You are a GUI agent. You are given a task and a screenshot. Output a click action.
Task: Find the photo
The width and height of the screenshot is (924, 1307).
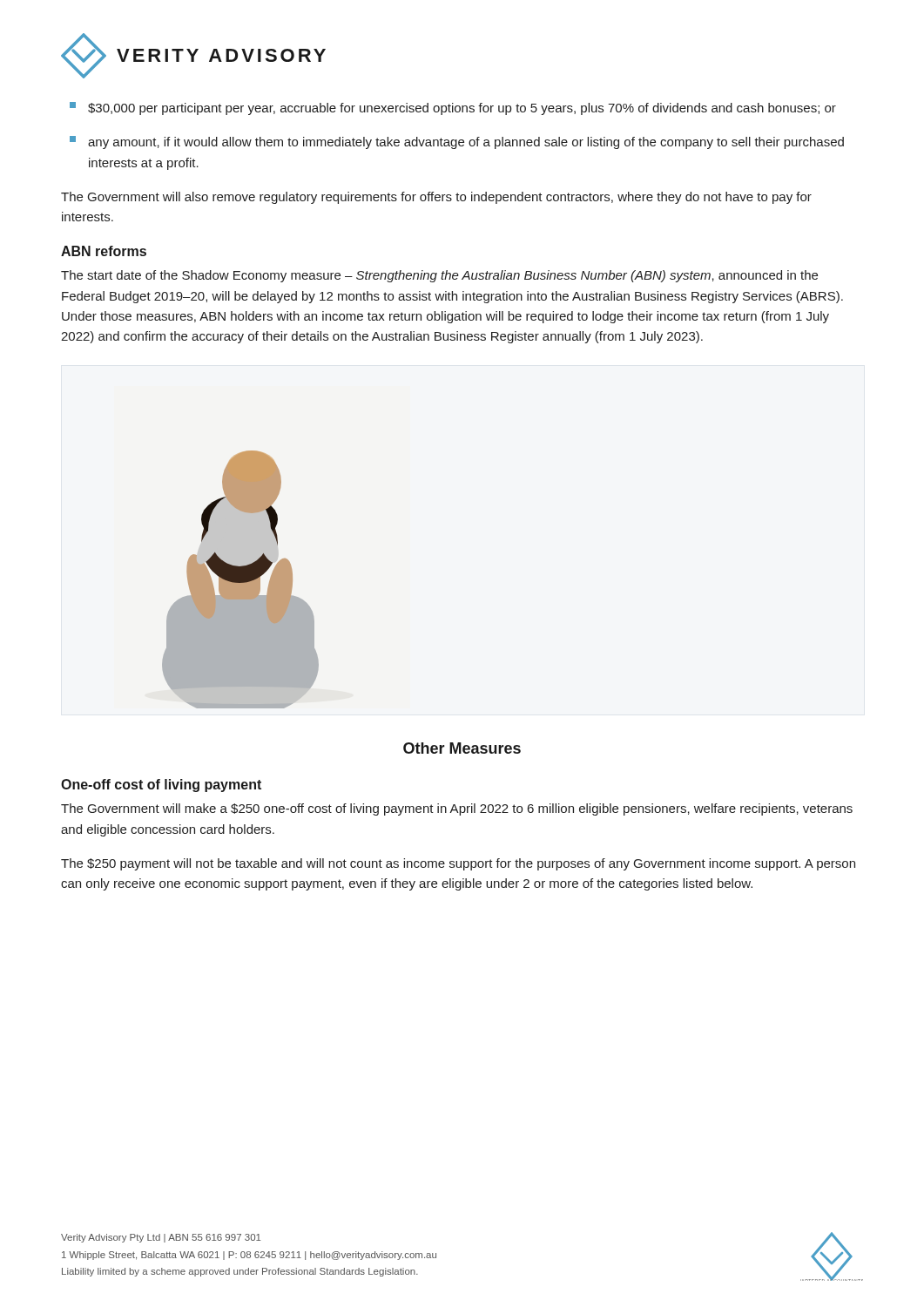463,540
